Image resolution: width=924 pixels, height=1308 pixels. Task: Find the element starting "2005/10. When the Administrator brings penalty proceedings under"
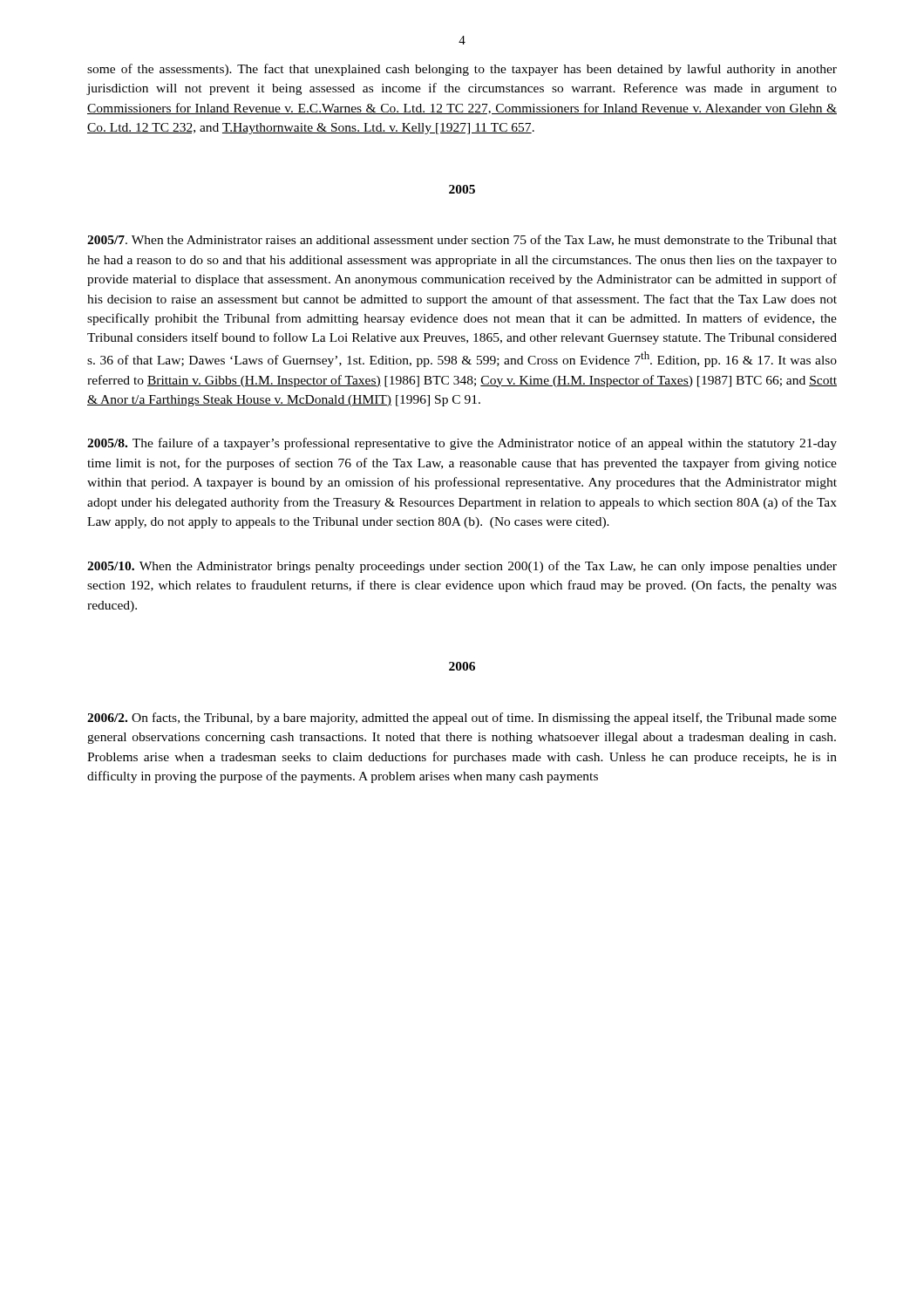tap(462, 585)
